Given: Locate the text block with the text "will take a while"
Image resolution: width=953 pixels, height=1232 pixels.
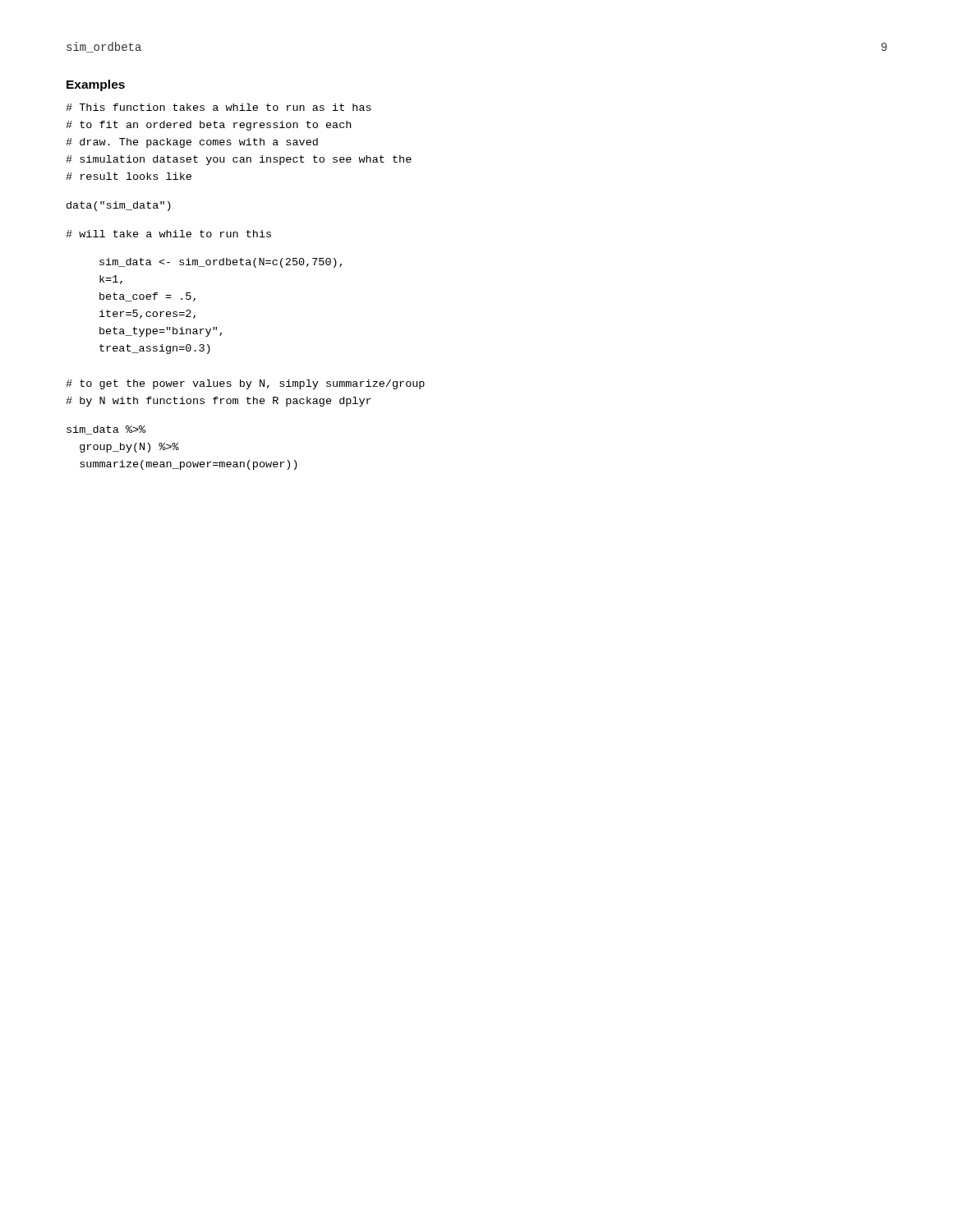Looking at the screenshot, I should click(x=169, y=234).
